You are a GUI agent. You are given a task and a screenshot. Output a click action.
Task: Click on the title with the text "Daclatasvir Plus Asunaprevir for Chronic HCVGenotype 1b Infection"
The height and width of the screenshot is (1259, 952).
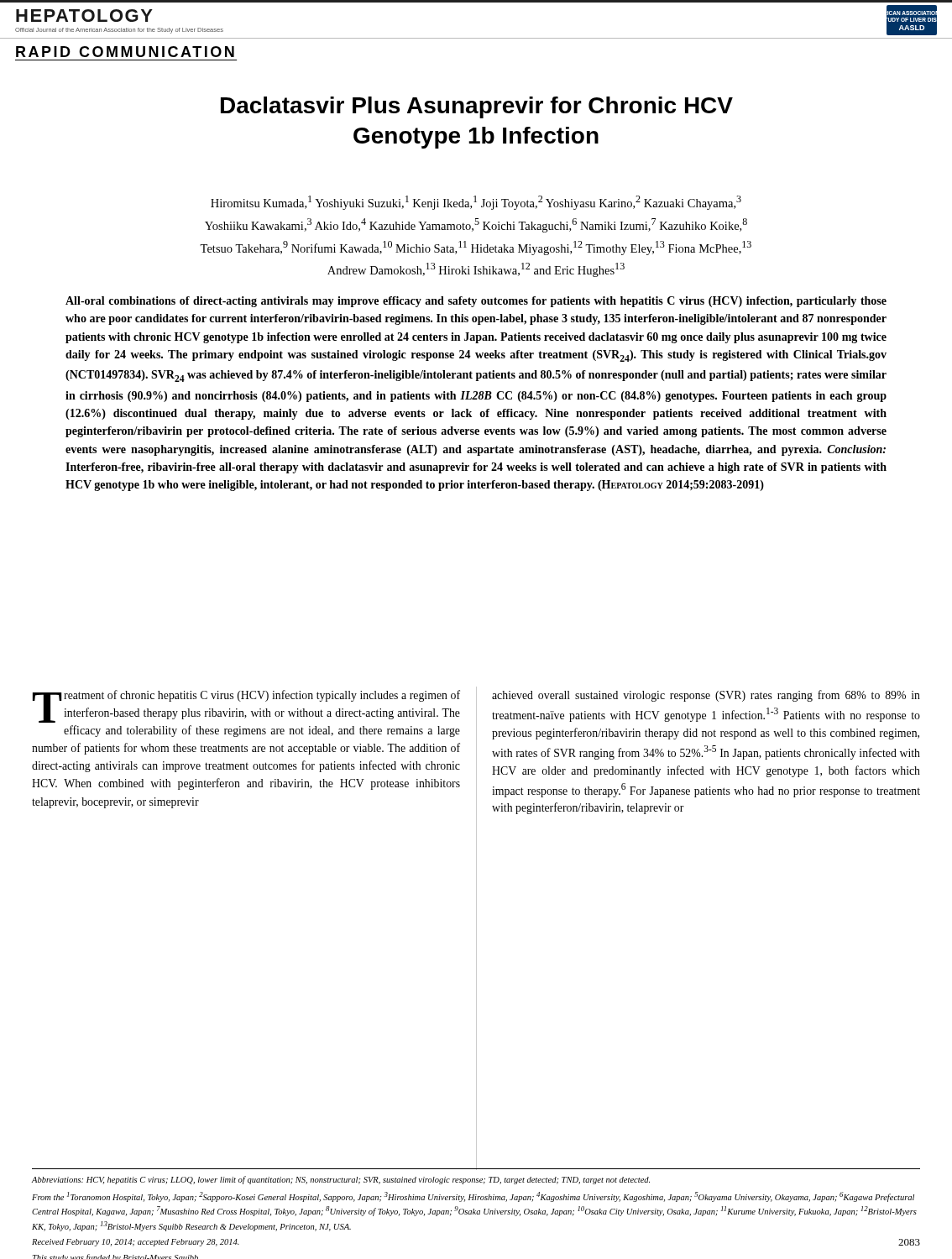pos(476,121)
